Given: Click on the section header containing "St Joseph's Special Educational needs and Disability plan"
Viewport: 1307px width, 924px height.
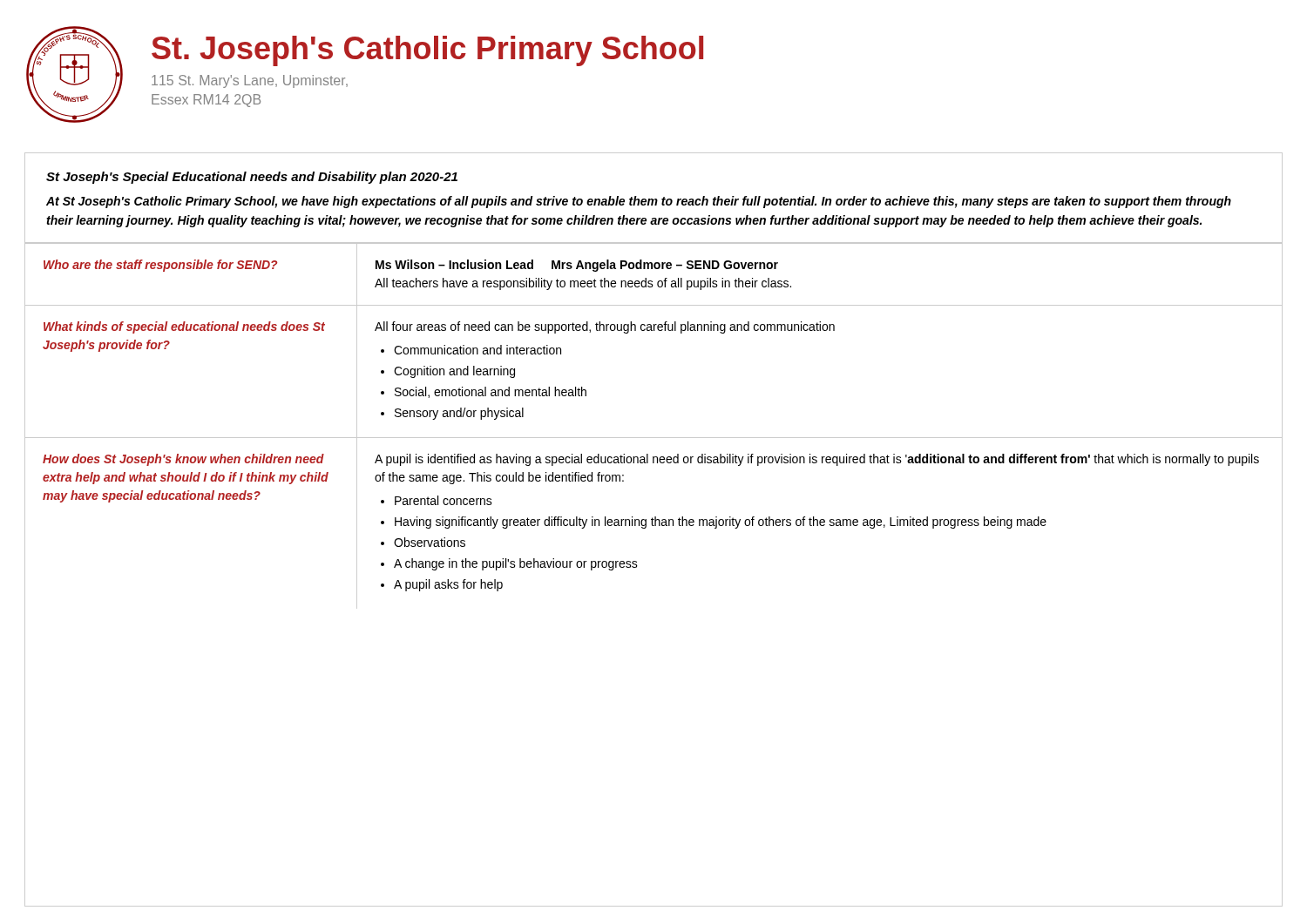Looking at the screenshot, I should coord(252,178).
